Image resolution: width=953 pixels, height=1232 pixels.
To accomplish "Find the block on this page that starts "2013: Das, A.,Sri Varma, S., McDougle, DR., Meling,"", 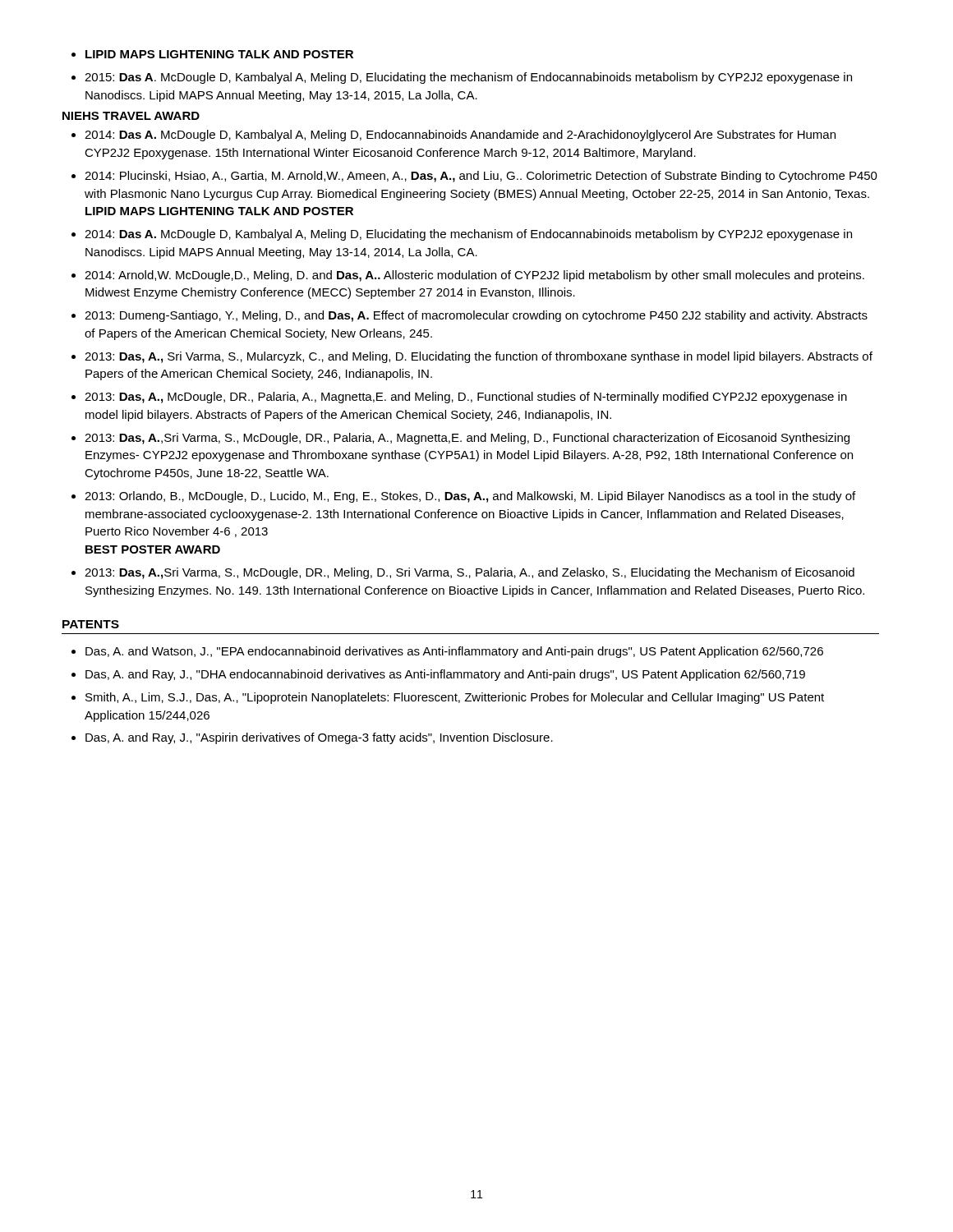I will pyautogui.click(x=475, y=581).
